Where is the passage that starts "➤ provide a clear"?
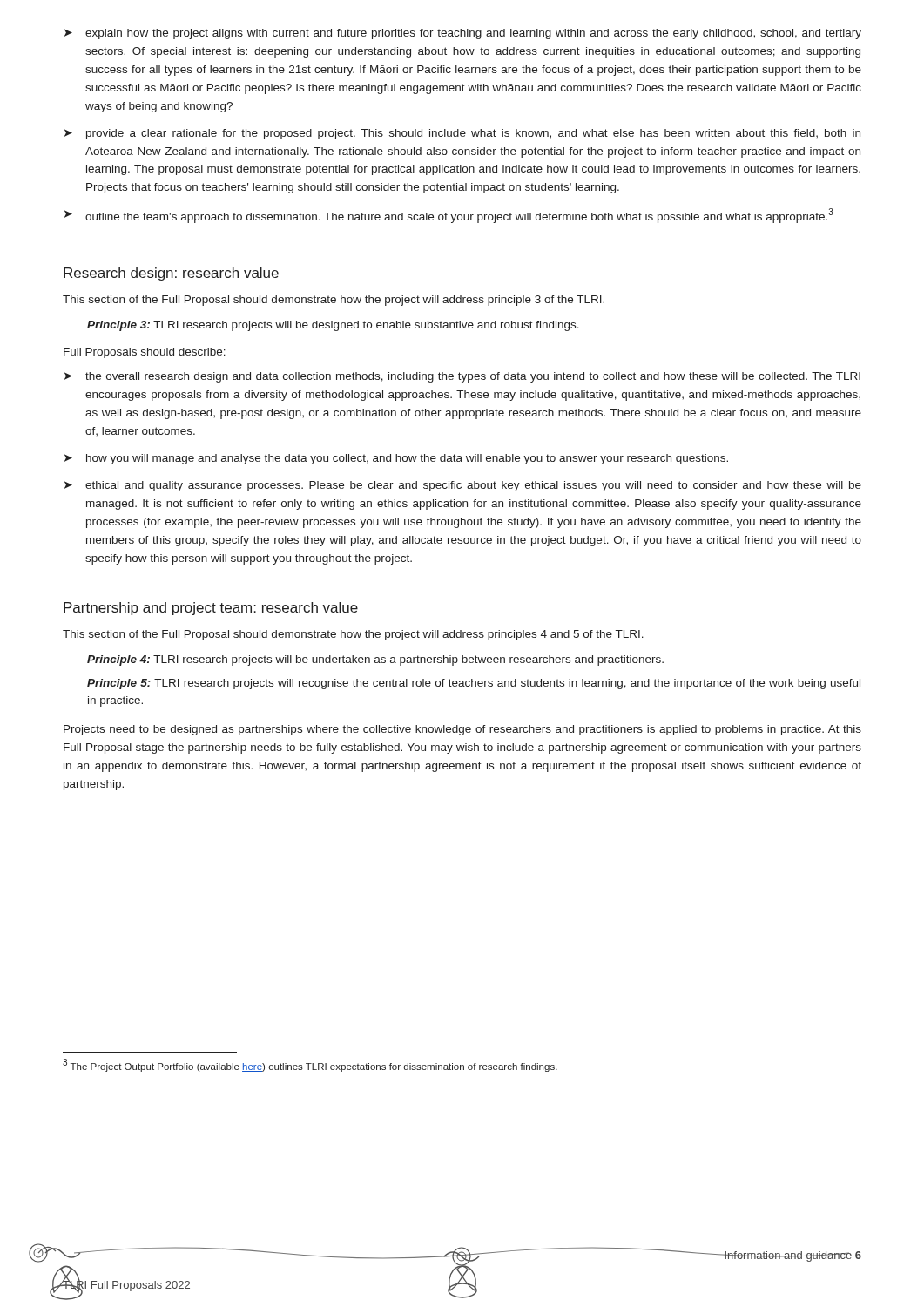Screen dimensions: 1307x924 (x=462, y=161)
